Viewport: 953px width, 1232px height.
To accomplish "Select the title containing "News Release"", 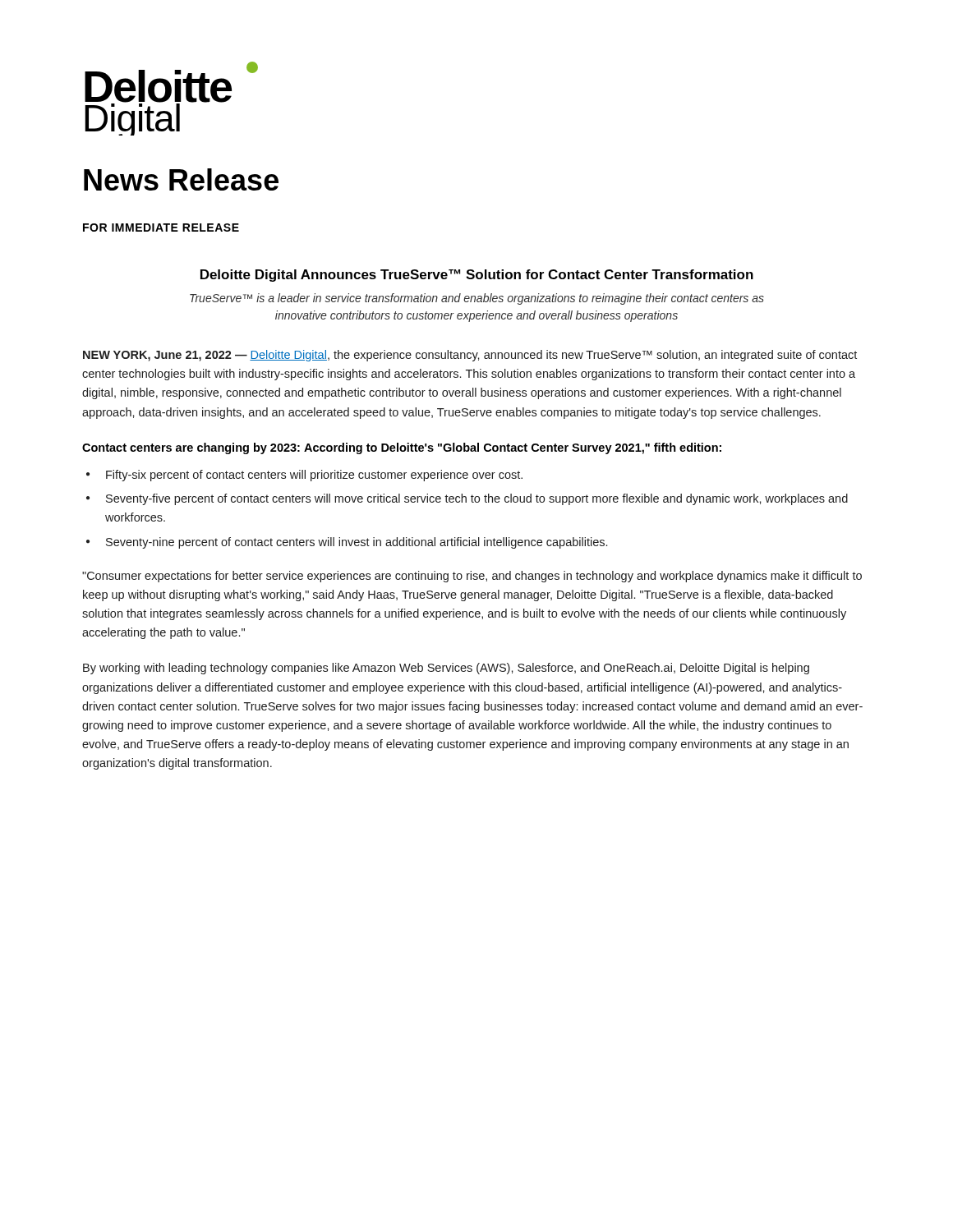I will [x=181, y=180].
